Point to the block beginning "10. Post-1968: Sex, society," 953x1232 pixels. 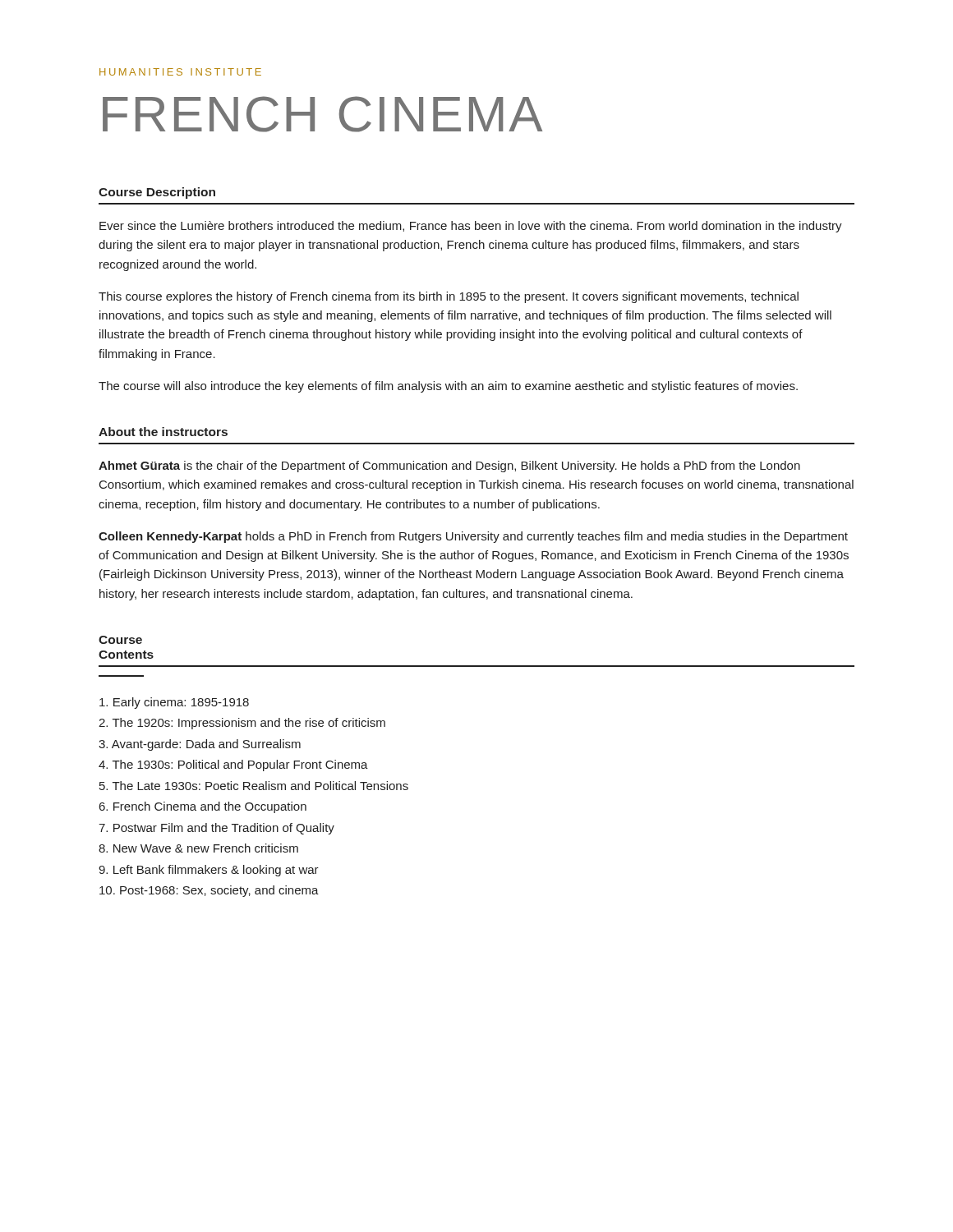coord(208,890)
